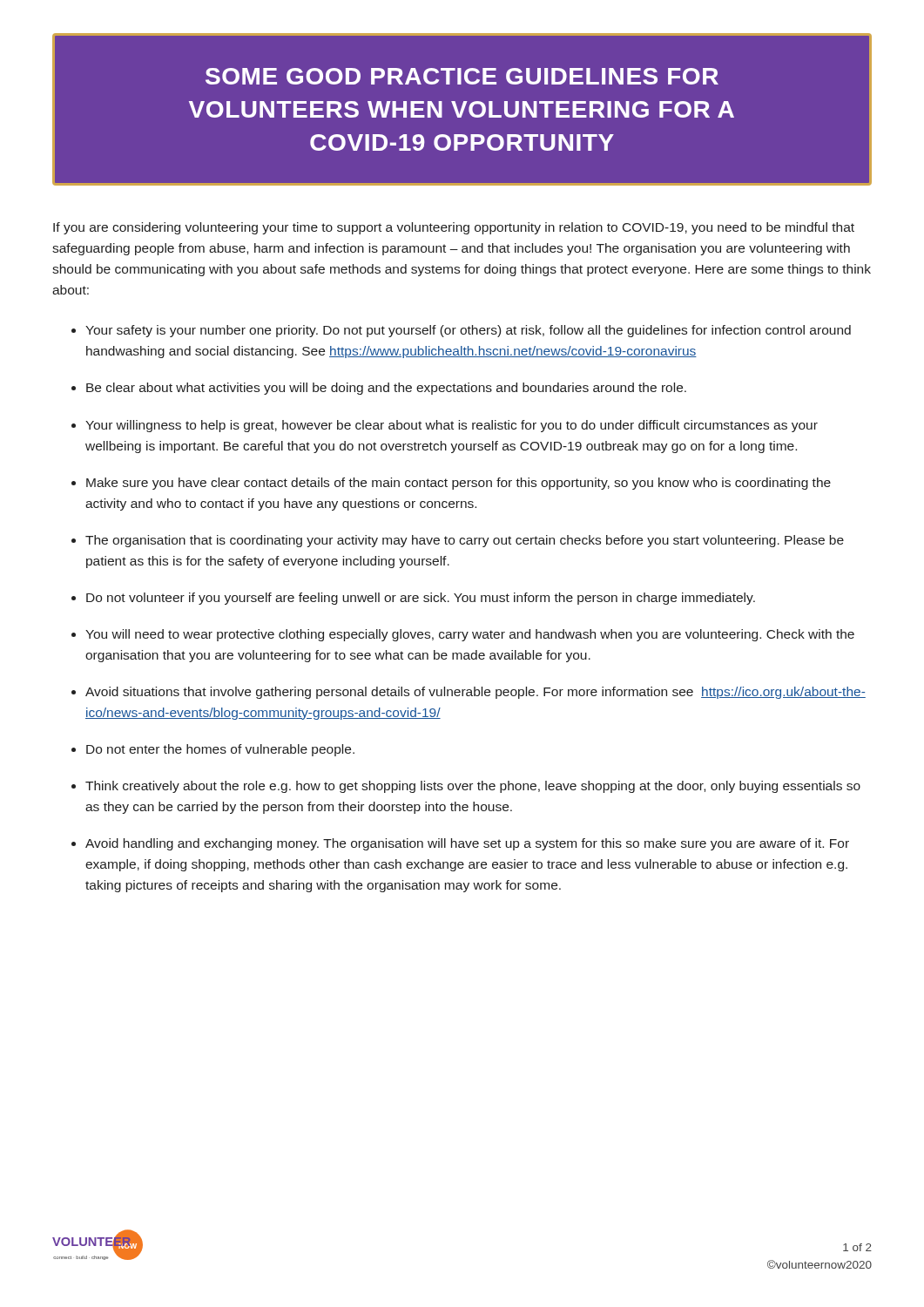Find the block on this page that starts "Make sure you"

point(458,492)
